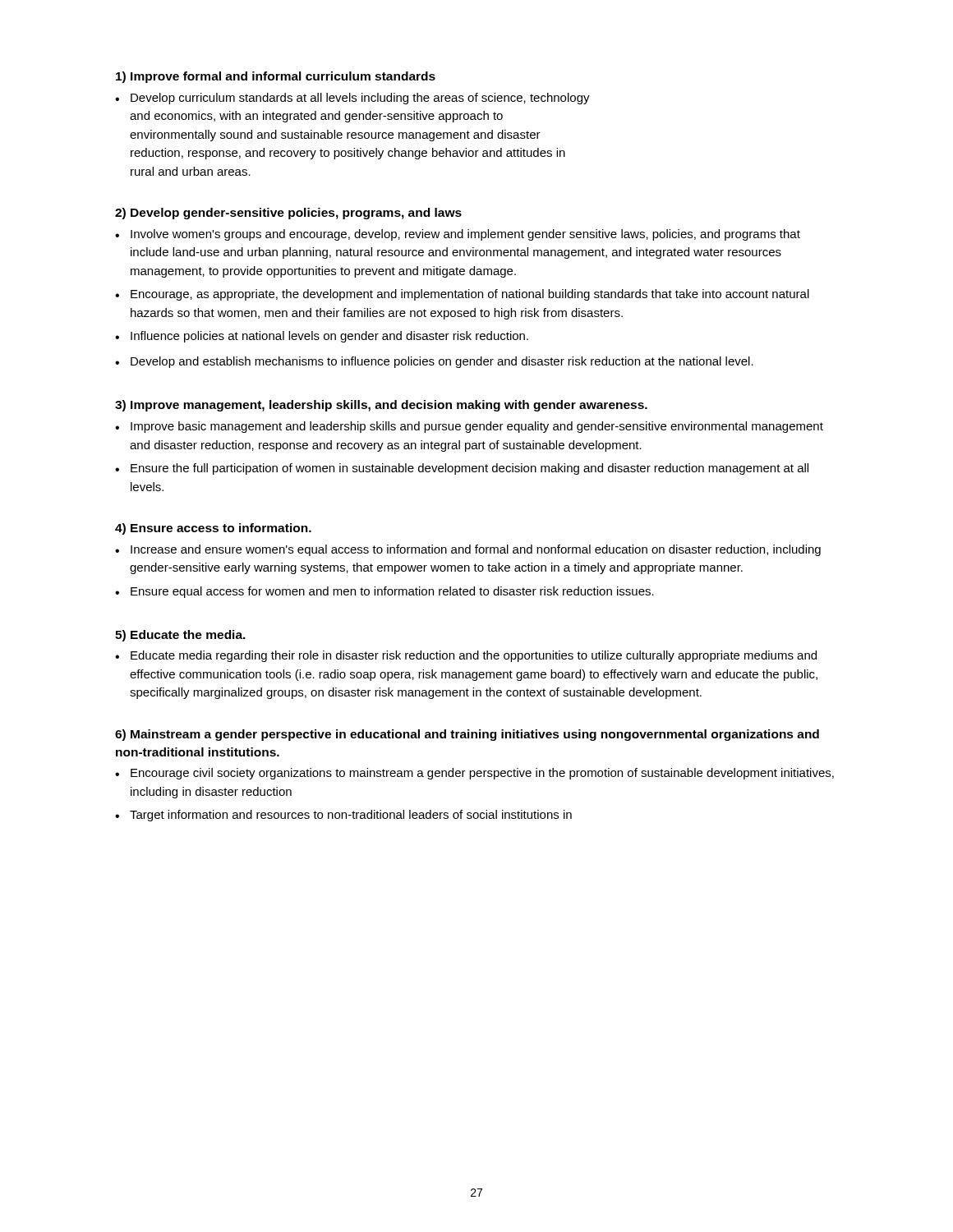The image size is (953, 1232).
Task: Find the passage starting "• Increase and"
Action: (476, 559)
